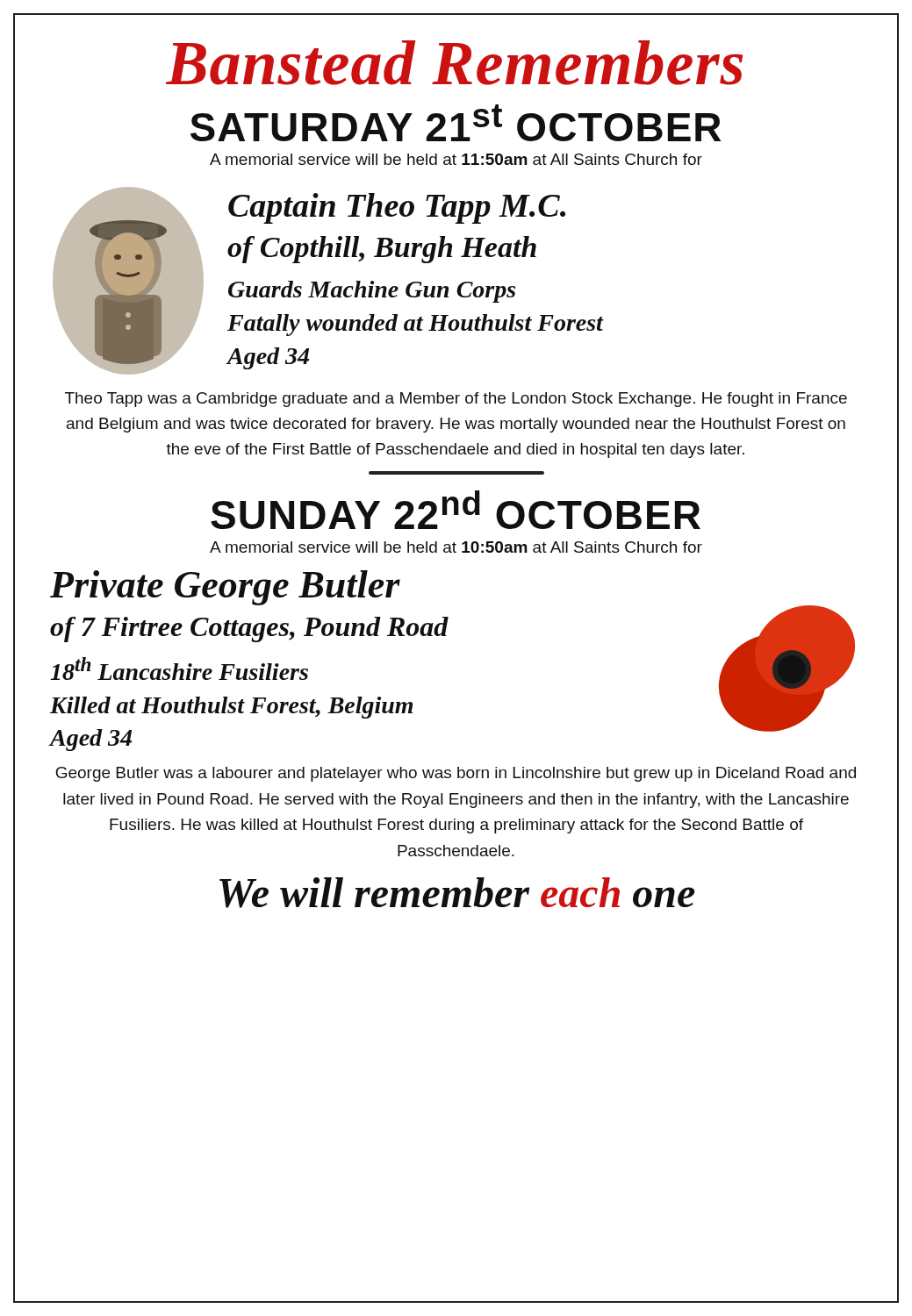Navigate to the element starting "We will remember"
912x1316 pixels.
pos(456,893)
